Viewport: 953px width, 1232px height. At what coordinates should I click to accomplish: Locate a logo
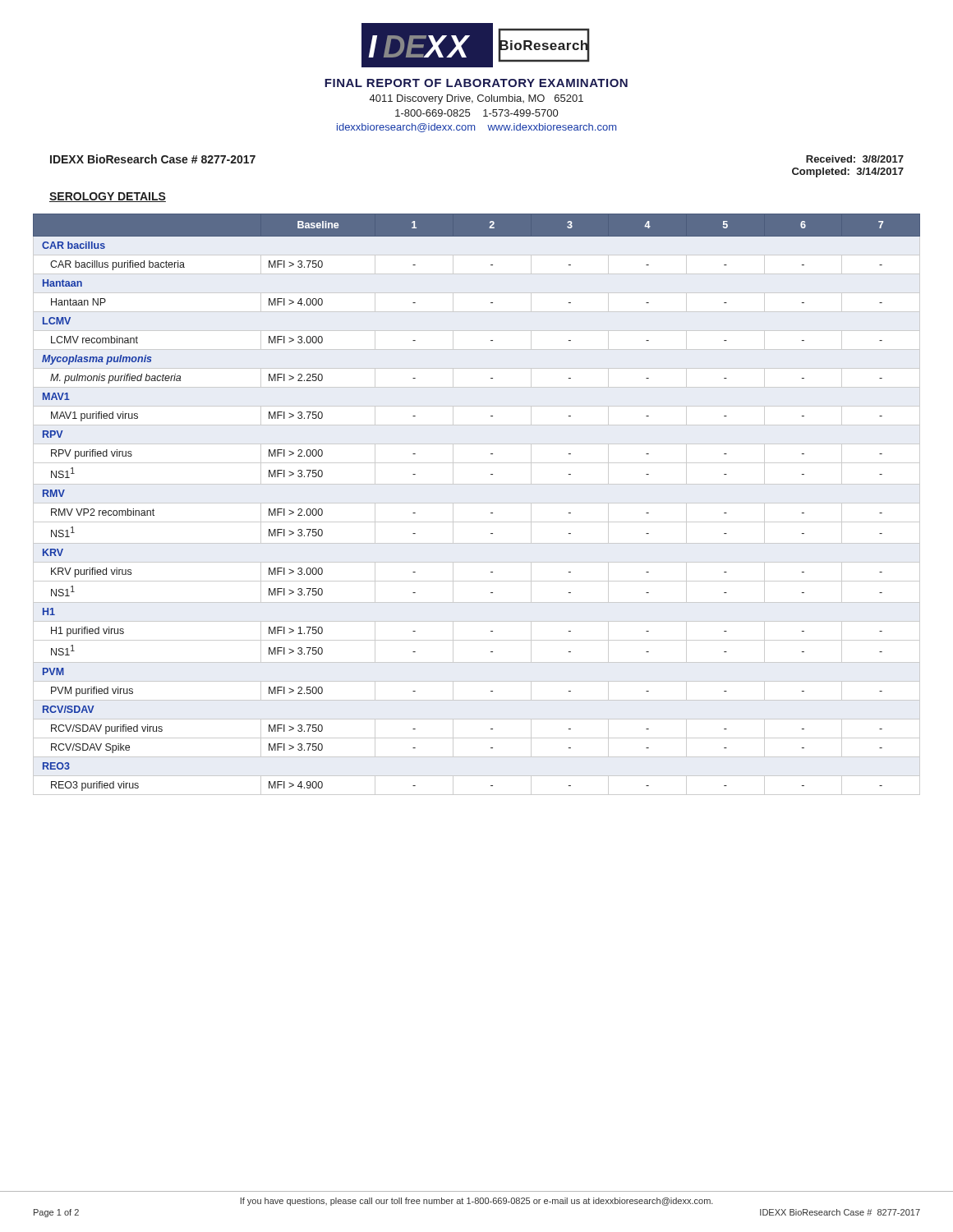(x=476, y=45)
